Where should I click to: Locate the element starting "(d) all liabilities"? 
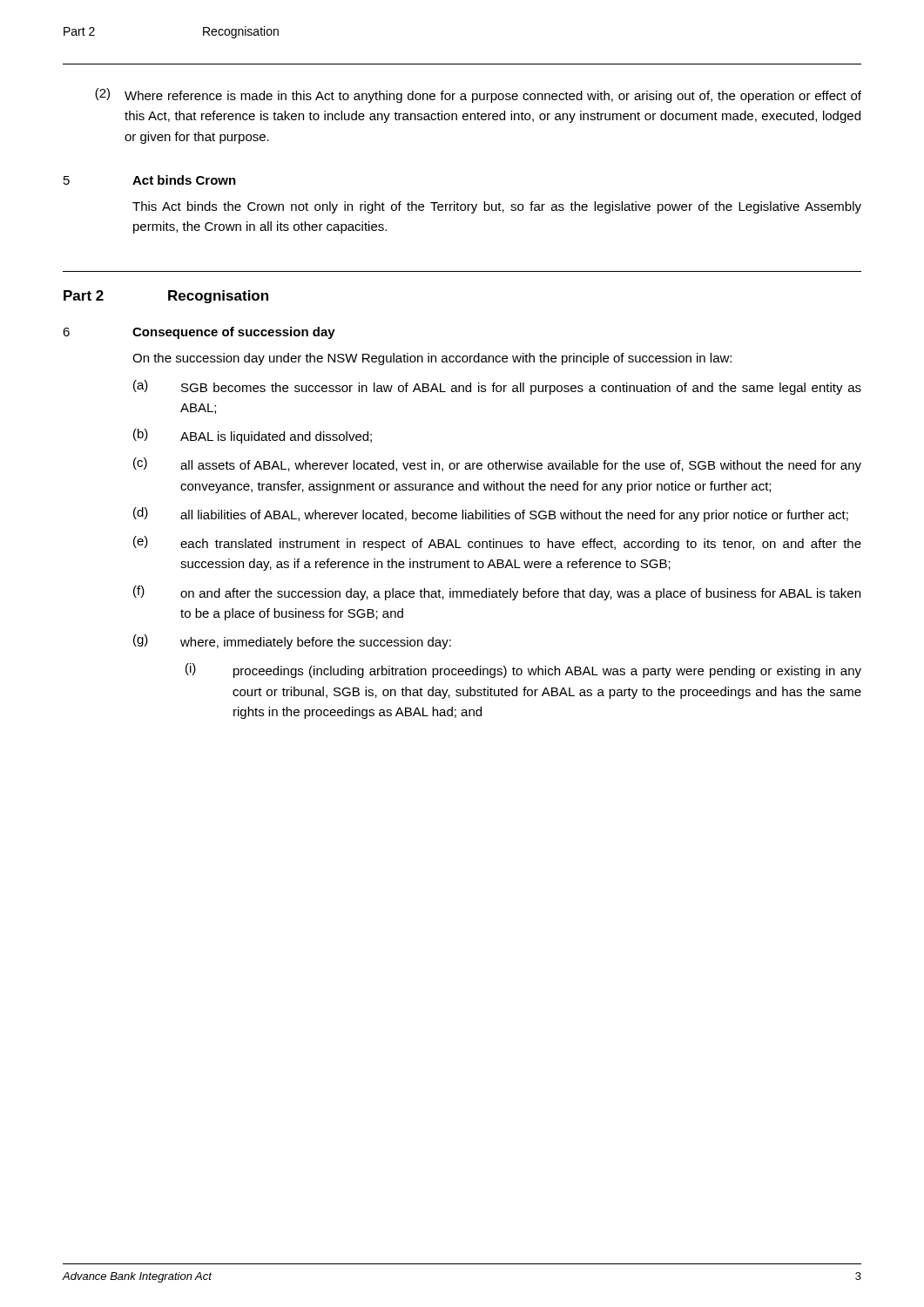pyautogui.click(x=497, y=514)
